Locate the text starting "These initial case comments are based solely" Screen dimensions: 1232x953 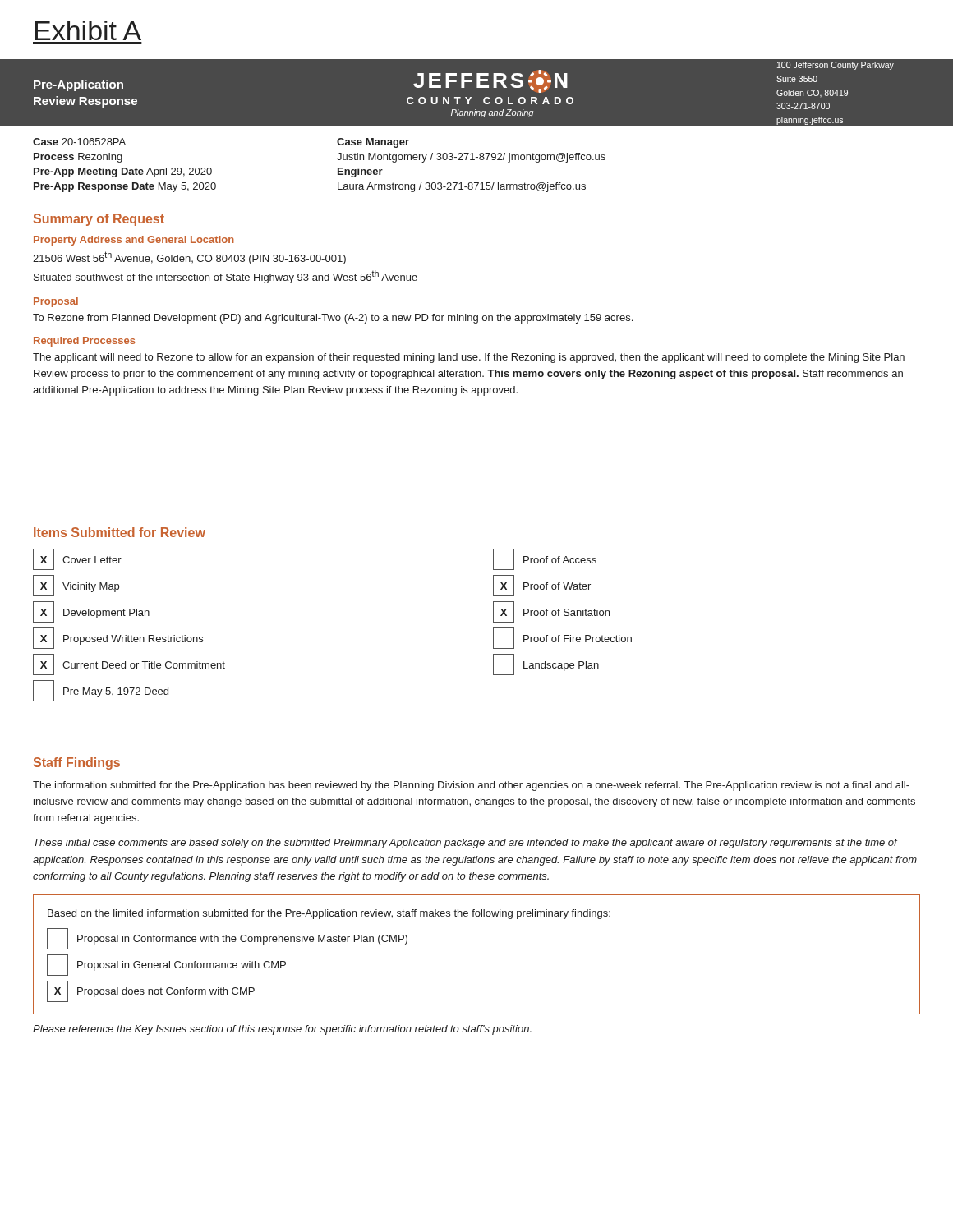tap(475, 859)
